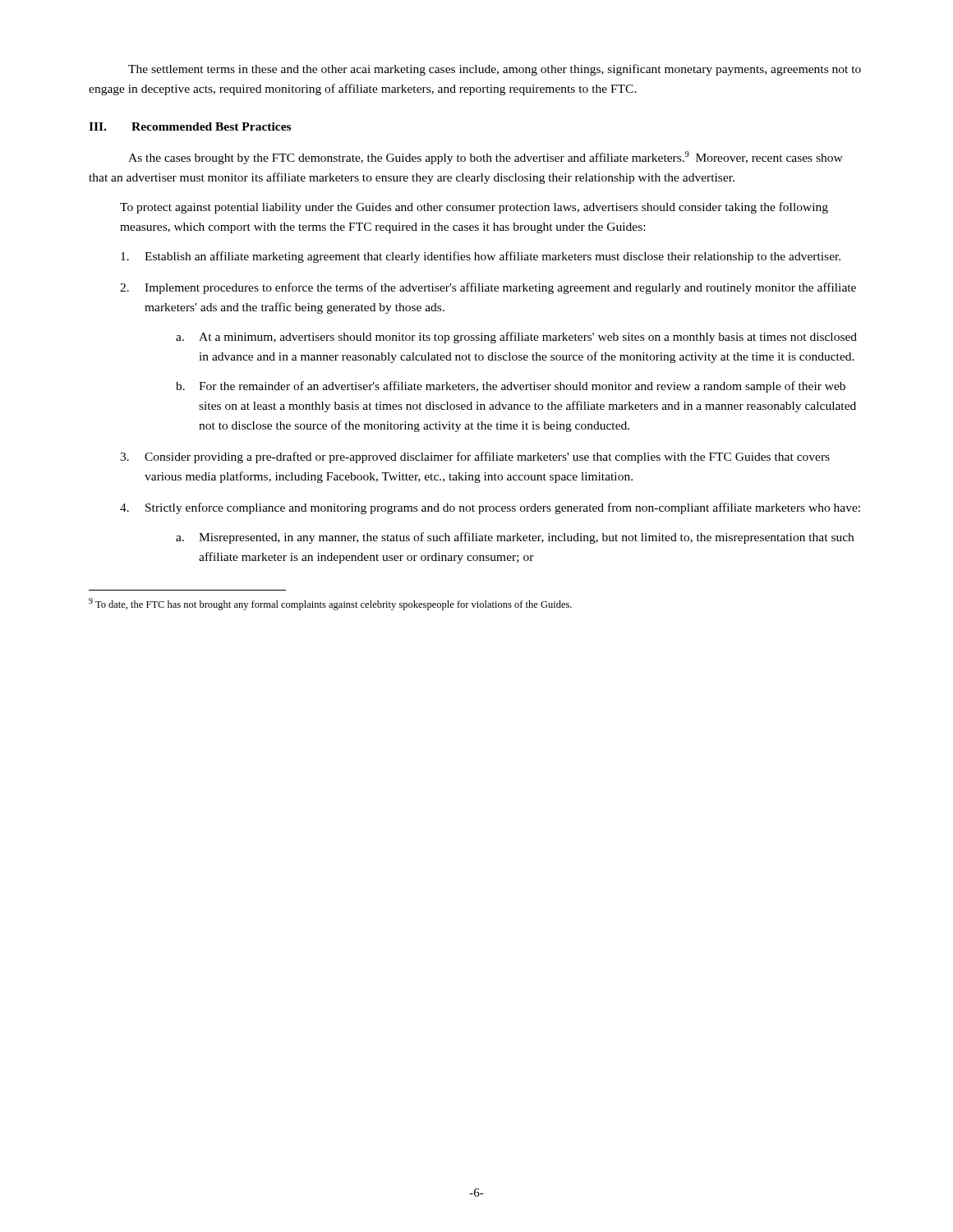
Task: Find the region starting "As the cases brought by the"
Action: [x=476, y=168]
